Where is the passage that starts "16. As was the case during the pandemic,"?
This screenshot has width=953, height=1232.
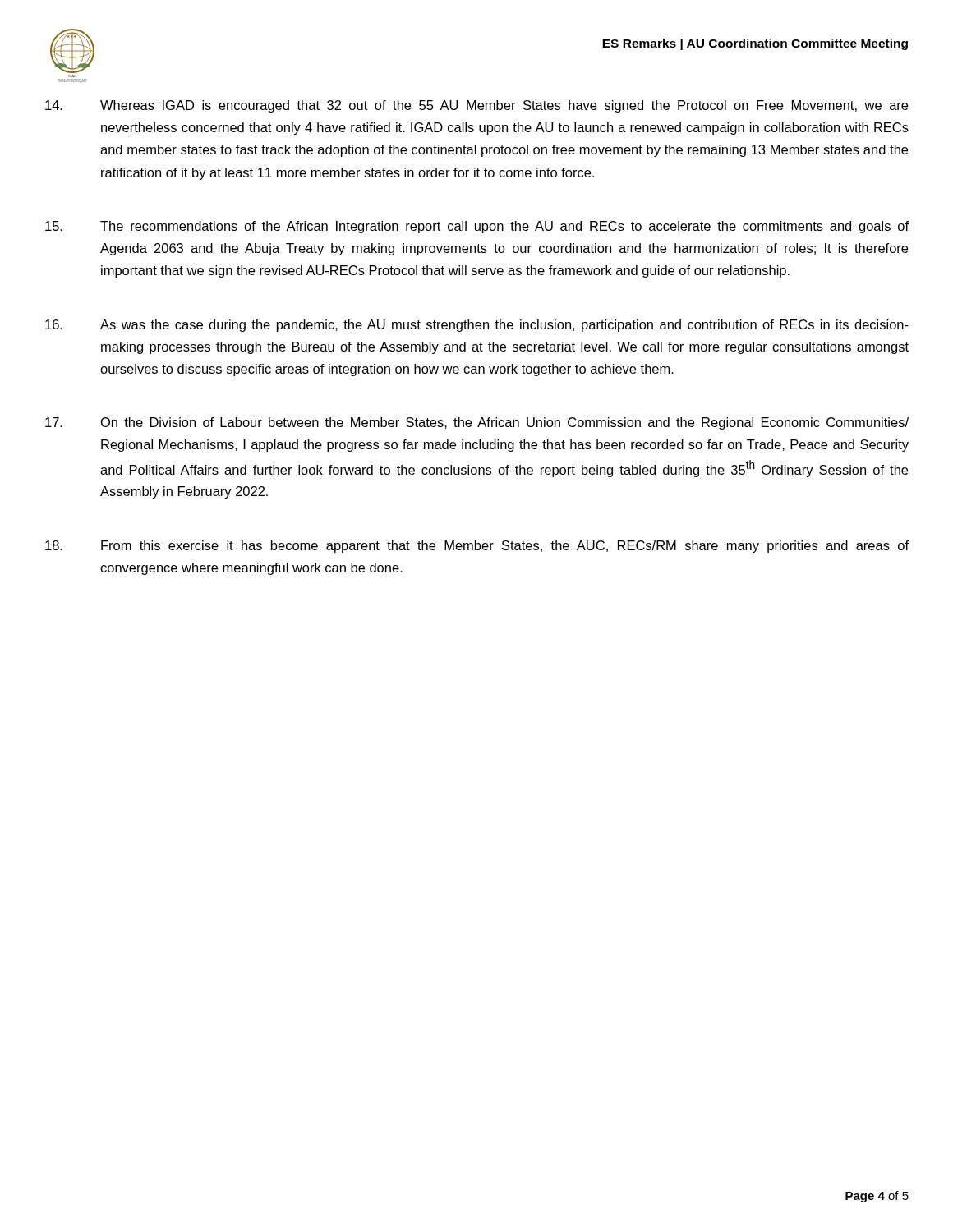[x=476, y=347]
